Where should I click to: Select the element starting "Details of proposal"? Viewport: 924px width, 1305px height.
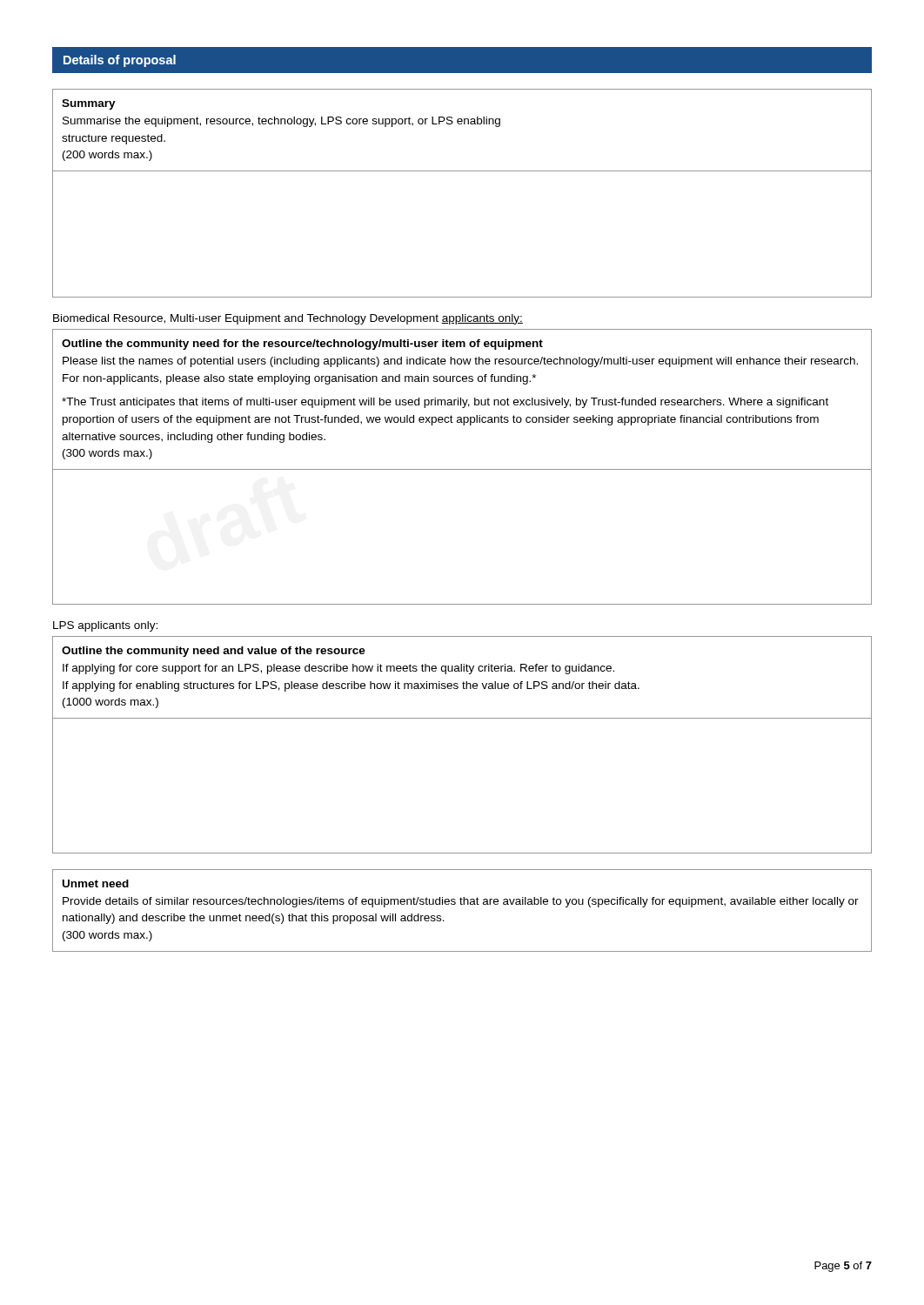click(119, 60)
